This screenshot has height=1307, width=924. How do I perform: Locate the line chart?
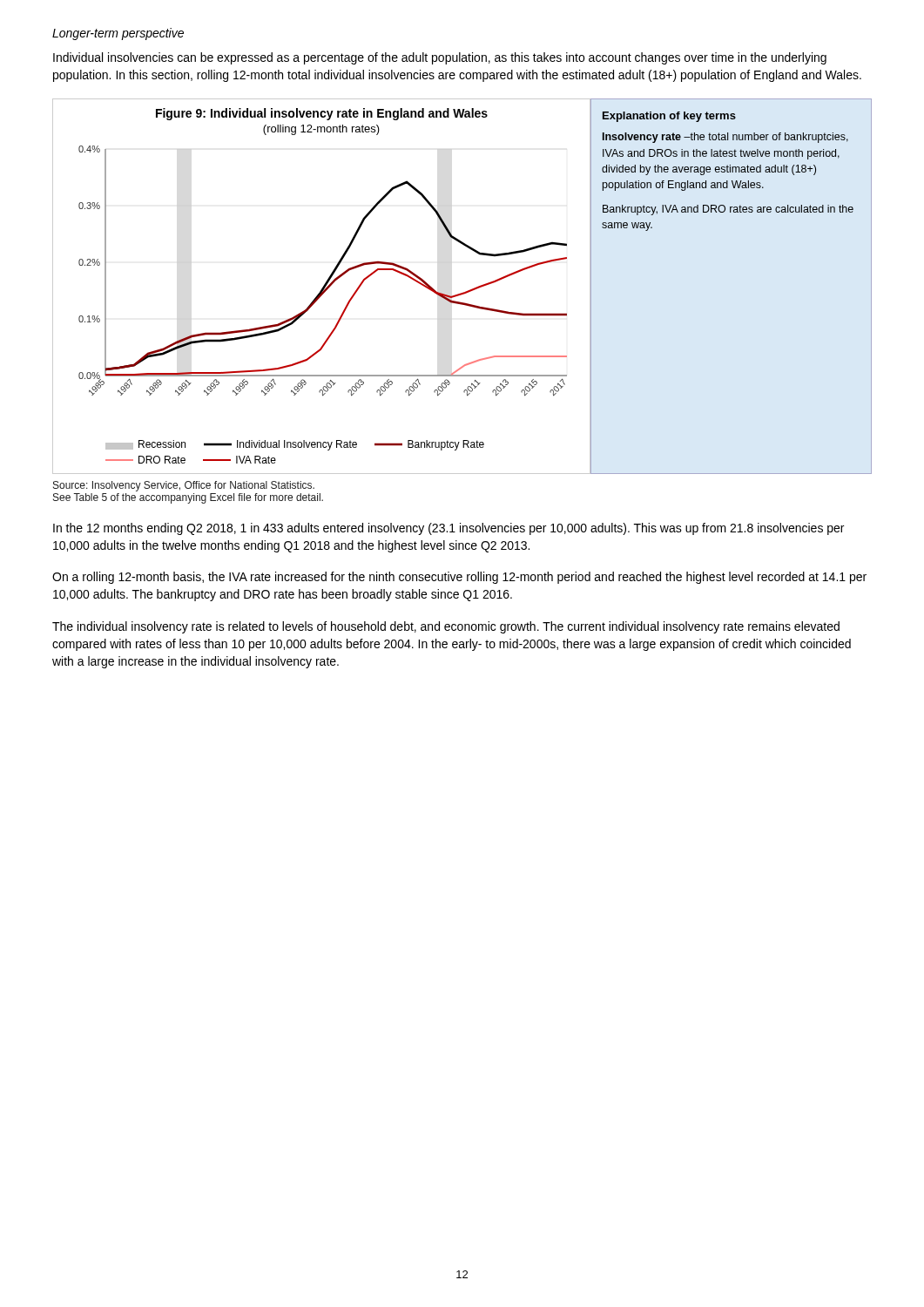tap(321, 286)
